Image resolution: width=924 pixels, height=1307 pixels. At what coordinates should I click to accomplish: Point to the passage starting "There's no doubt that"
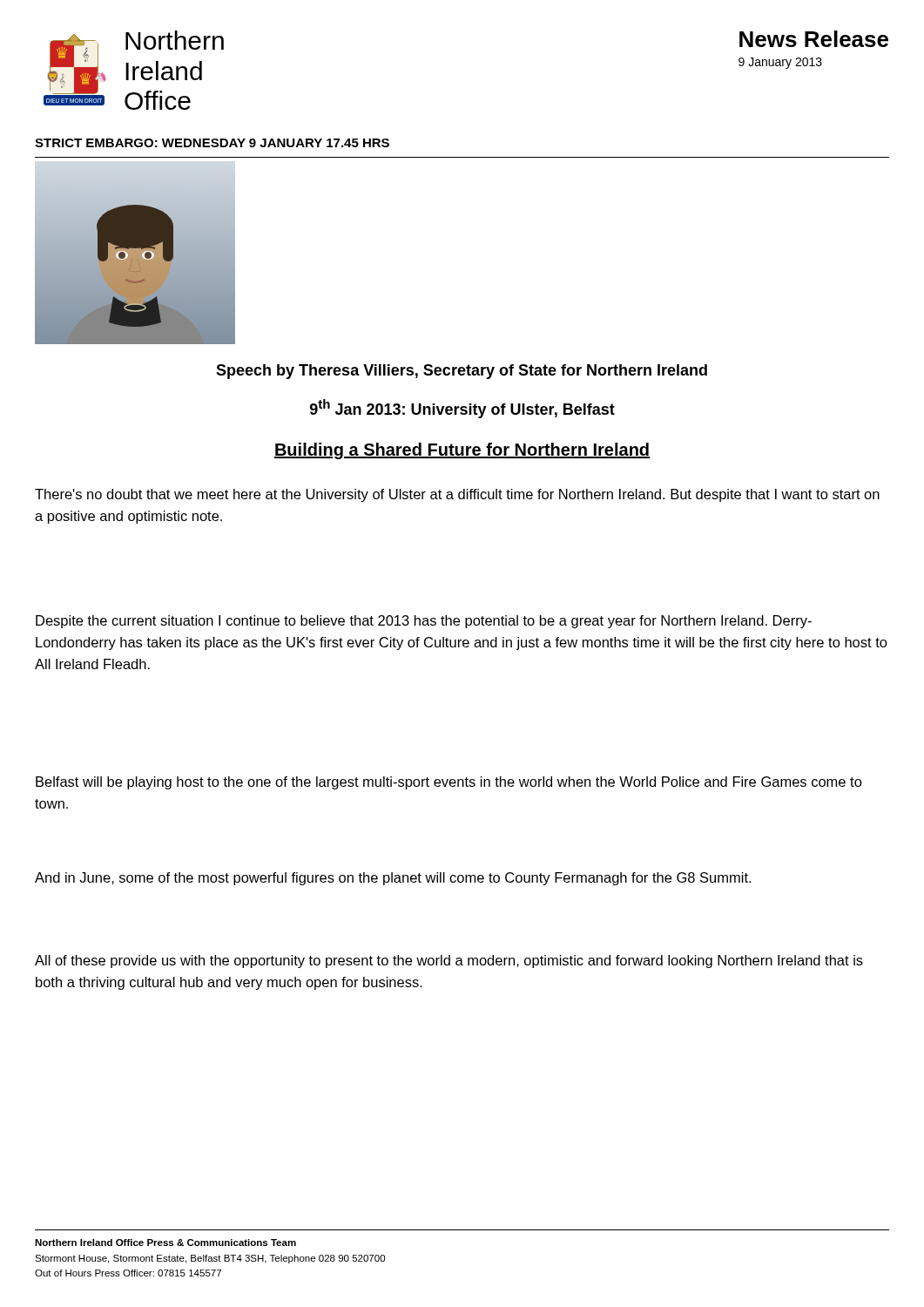pyautogui.click(x=462, y=505)
